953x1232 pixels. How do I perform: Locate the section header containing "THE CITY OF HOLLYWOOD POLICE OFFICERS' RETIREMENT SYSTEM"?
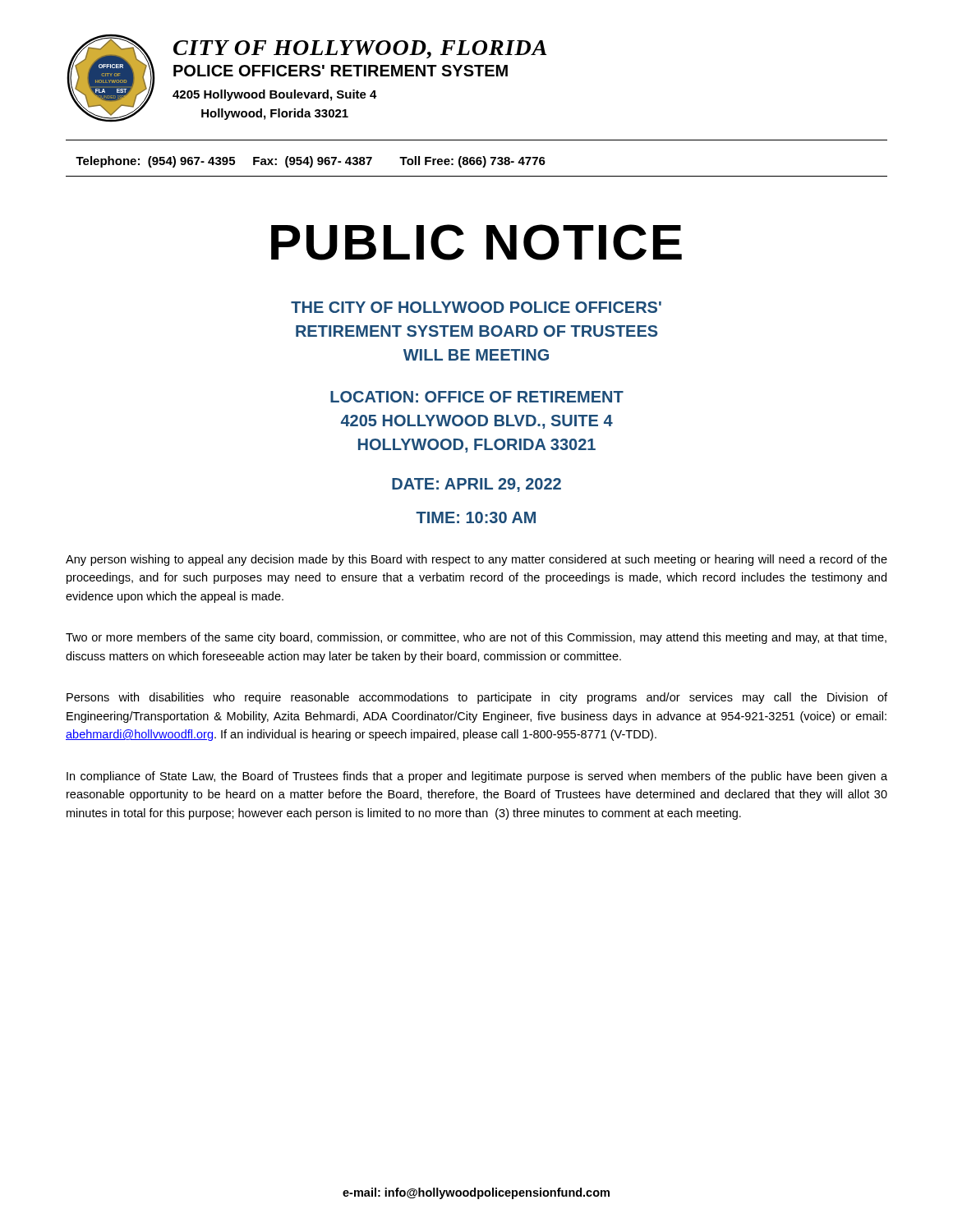(x=476, y=331)
